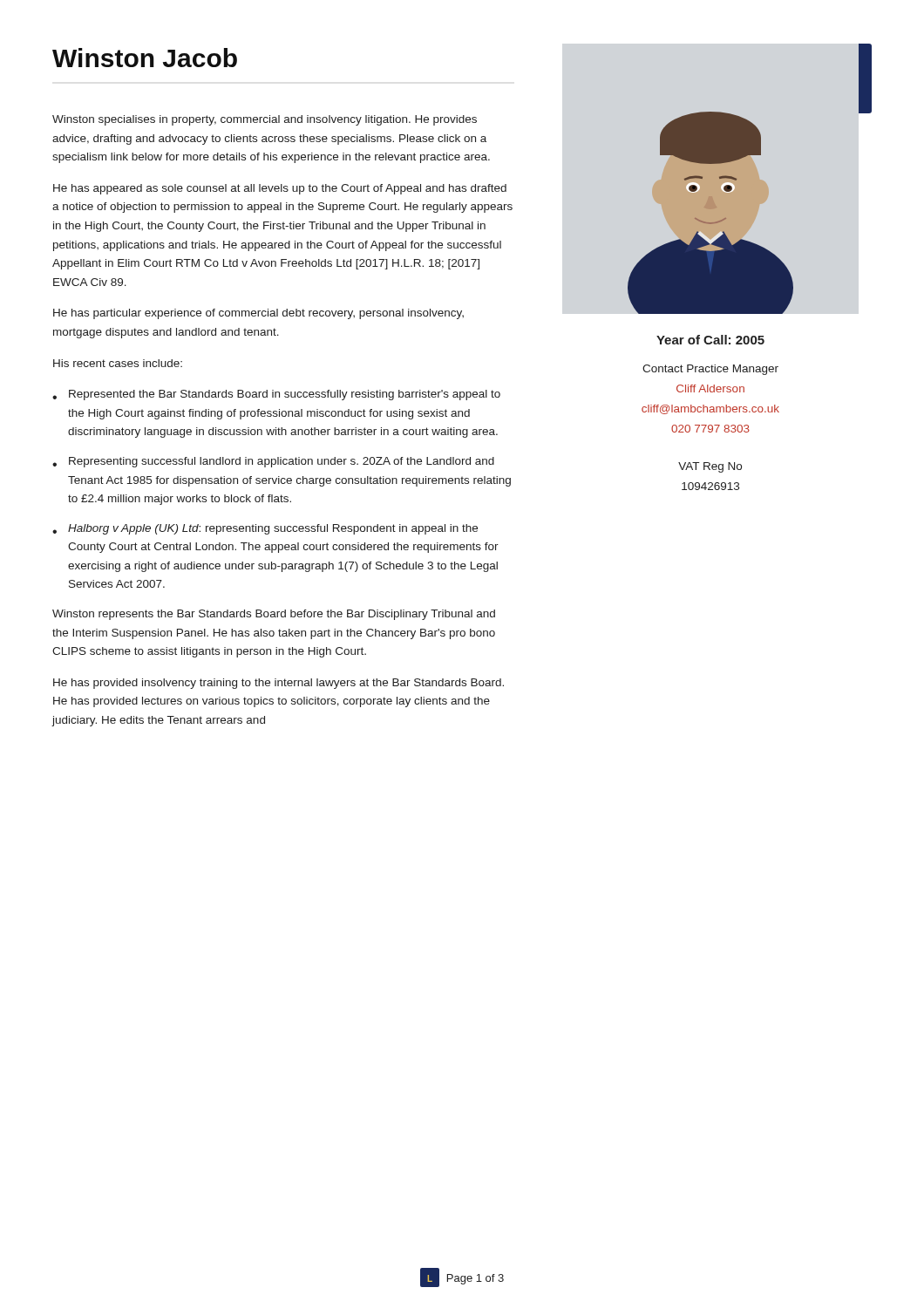
Task: Point to the block beginning "• Halborg v Apple (UK) Ltd: representing"
Action: (x=283, y=556)
